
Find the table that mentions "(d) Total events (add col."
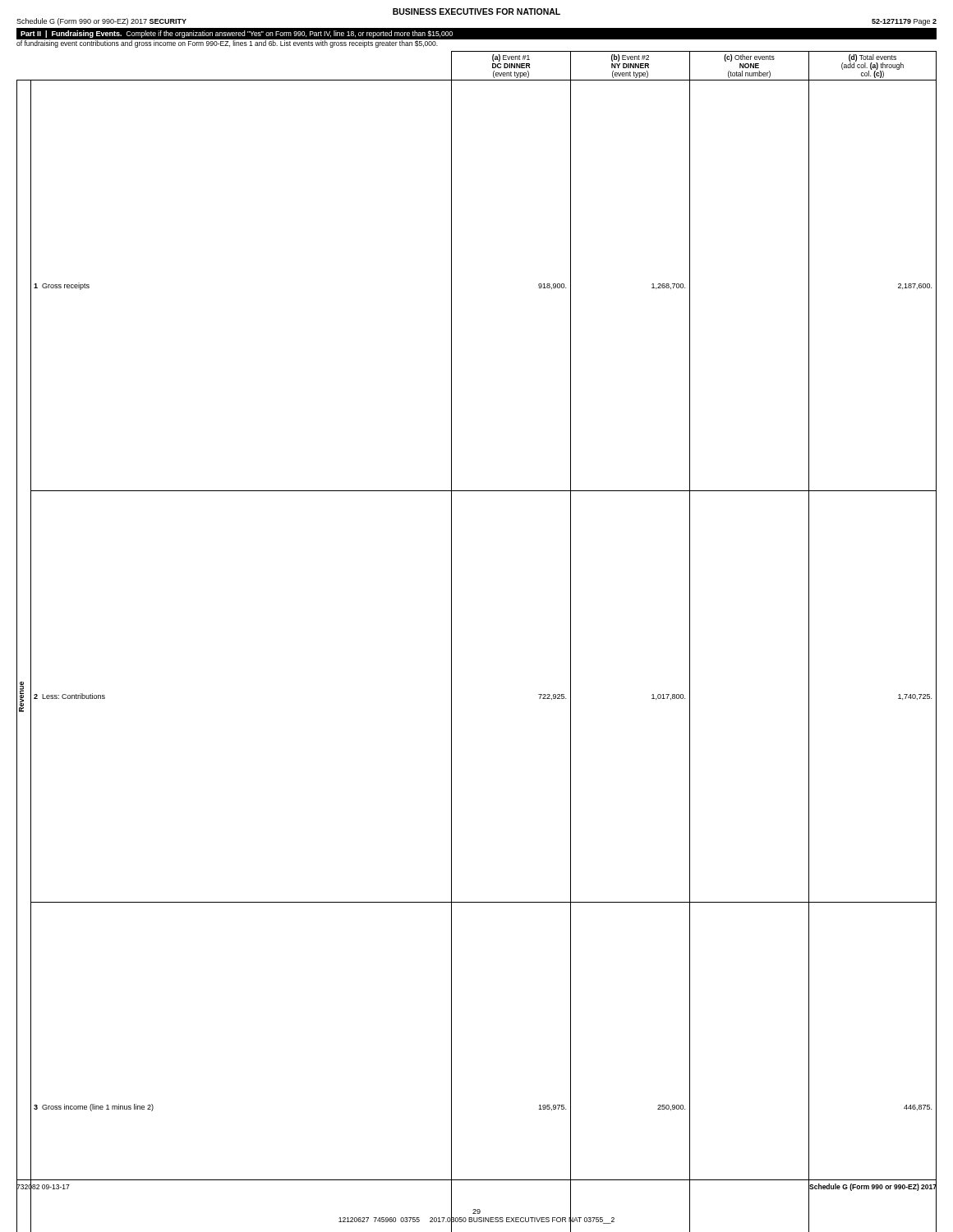pyautogui.click(x=476, y=642)
